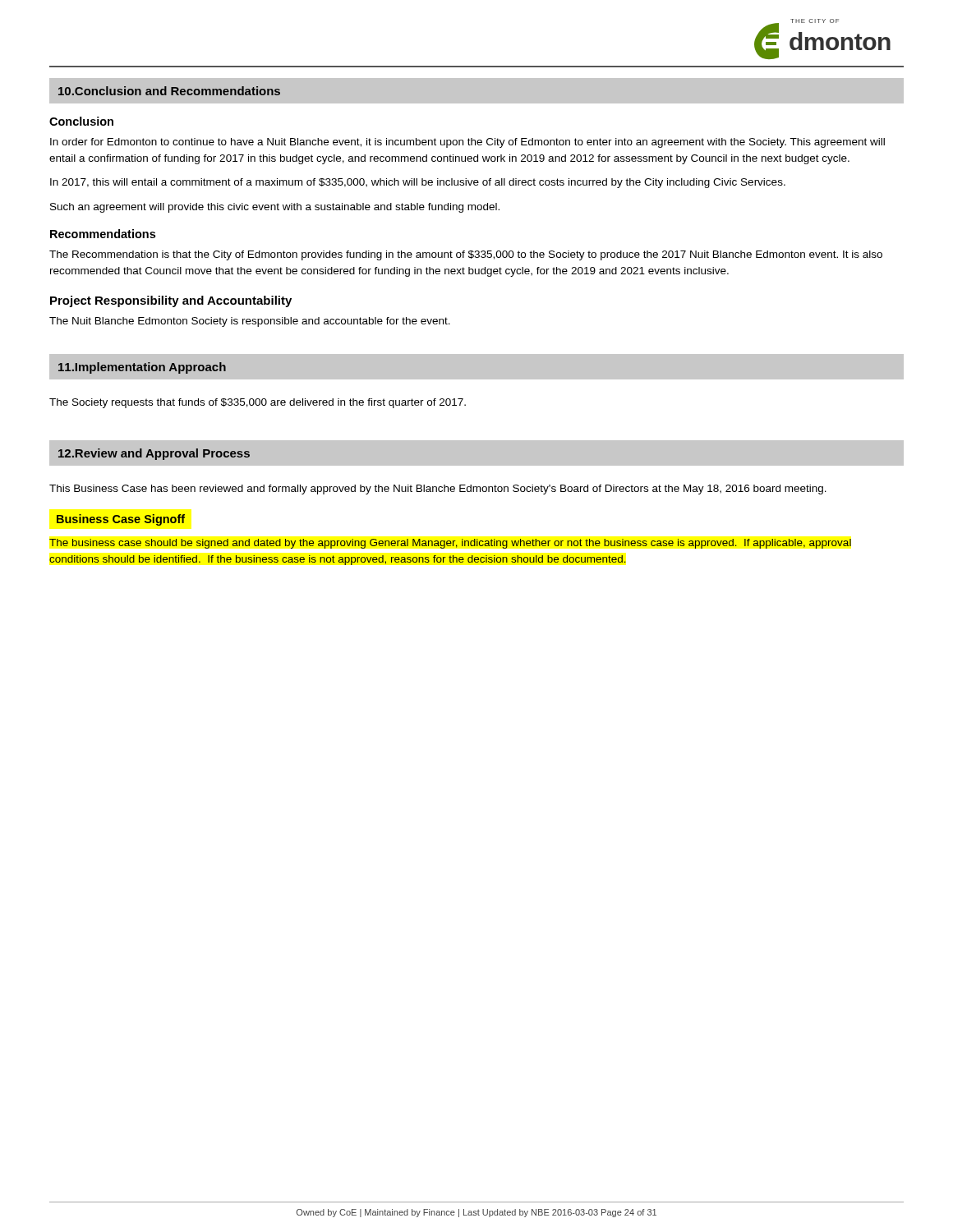This screenshot has width=953, height=1232.
Task: Navigate to the passage starting "The Recommendation is that"
Action: 466,262
